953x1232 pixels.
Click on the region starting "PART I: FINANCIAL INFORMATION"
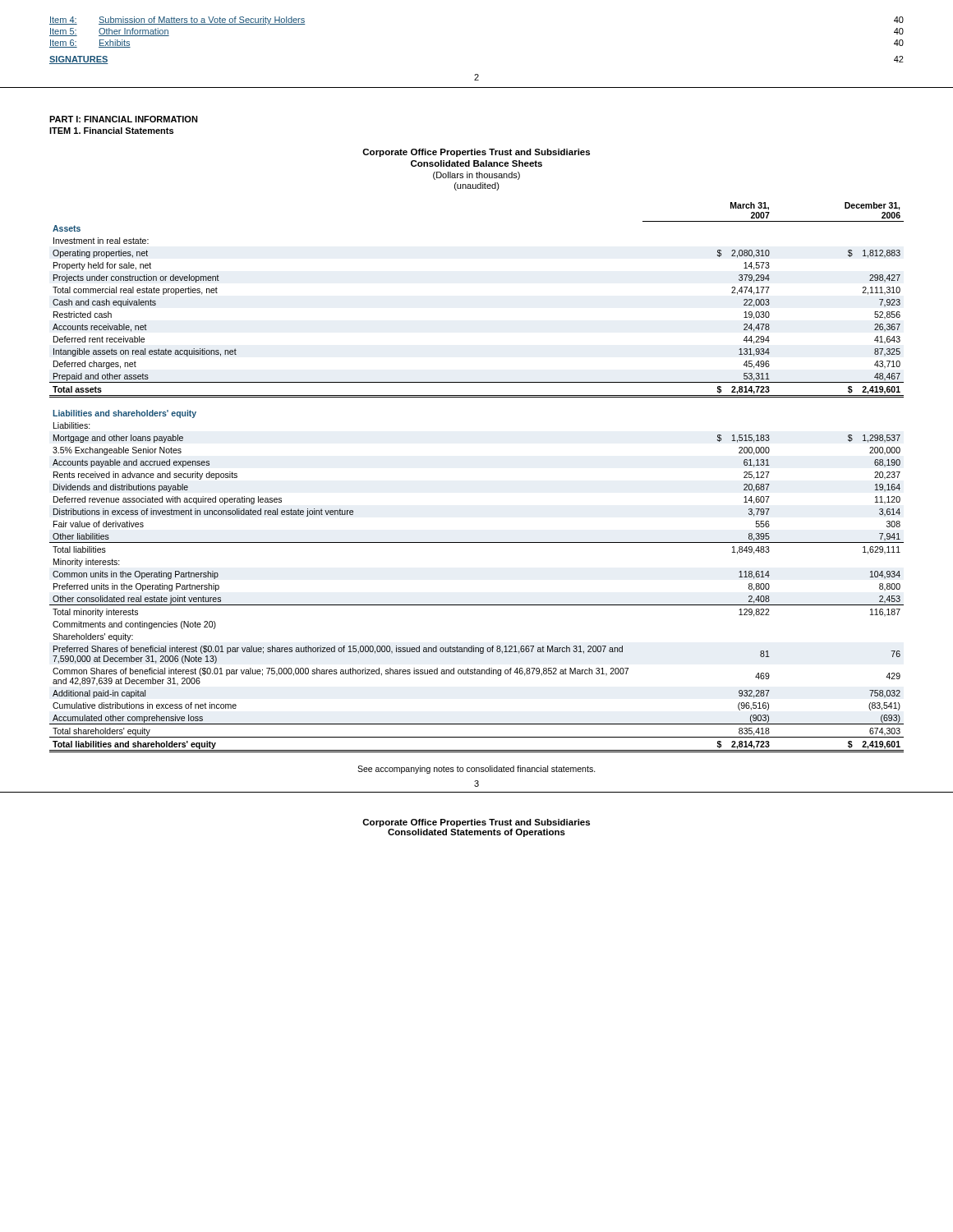point(124,119)
